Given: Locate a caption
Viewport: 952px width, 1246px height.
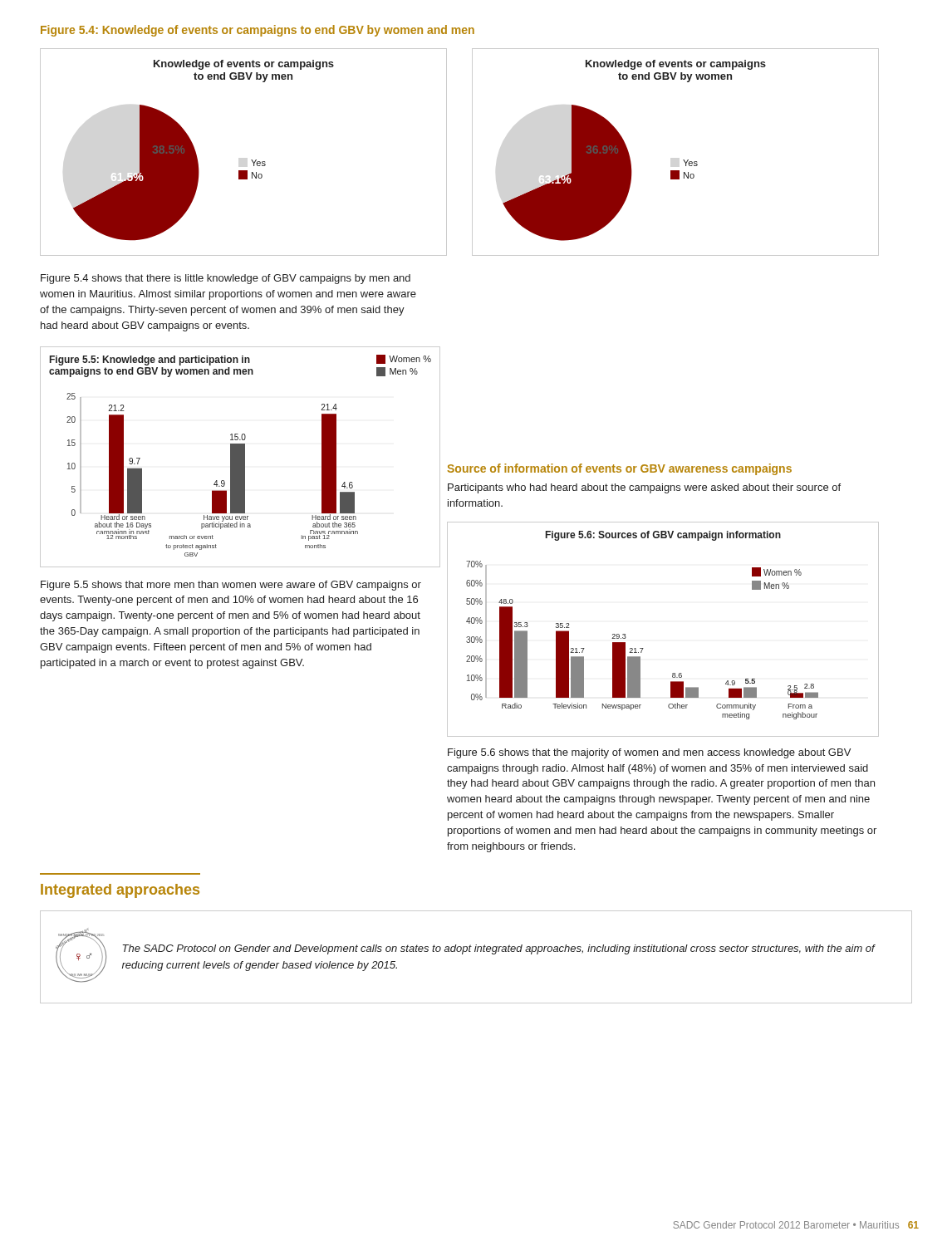Looking at the screenshot, I should click(257, 30).
